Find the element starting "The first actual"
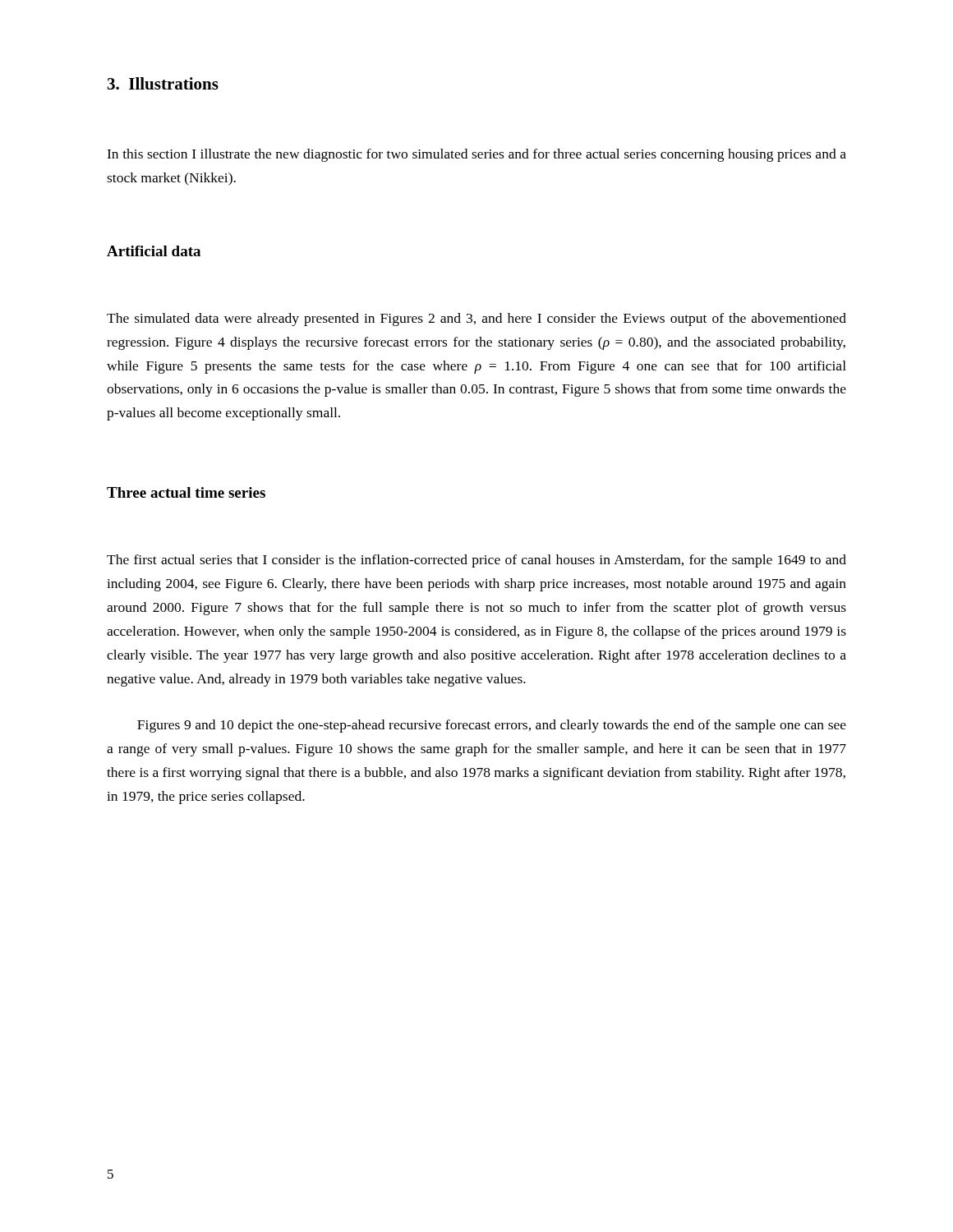Screen dimensions: 1232x953 tap(476, 619)
